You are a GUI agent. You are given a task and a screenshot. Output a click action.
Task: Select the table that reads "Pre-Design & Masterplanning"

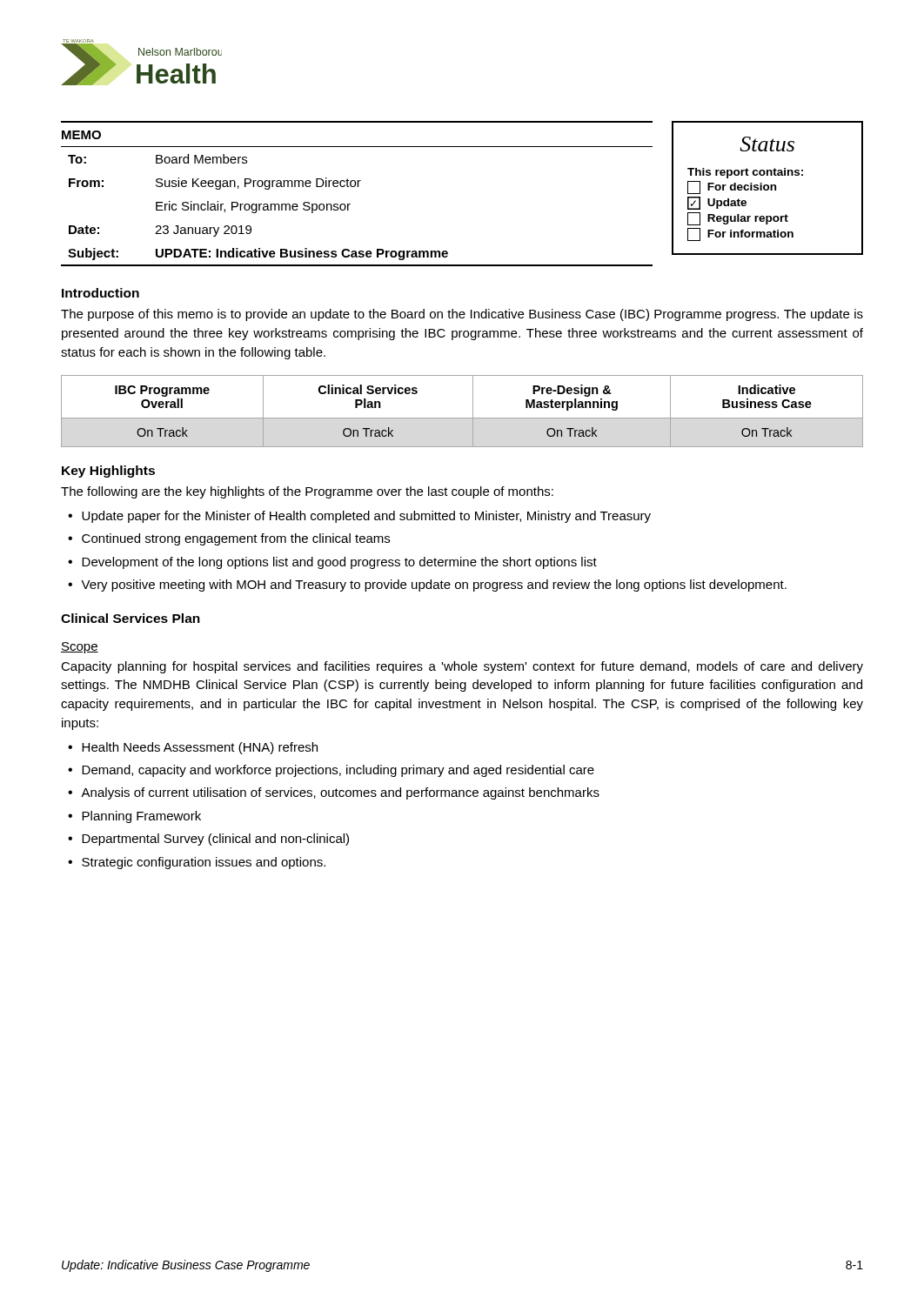point(462,411)
